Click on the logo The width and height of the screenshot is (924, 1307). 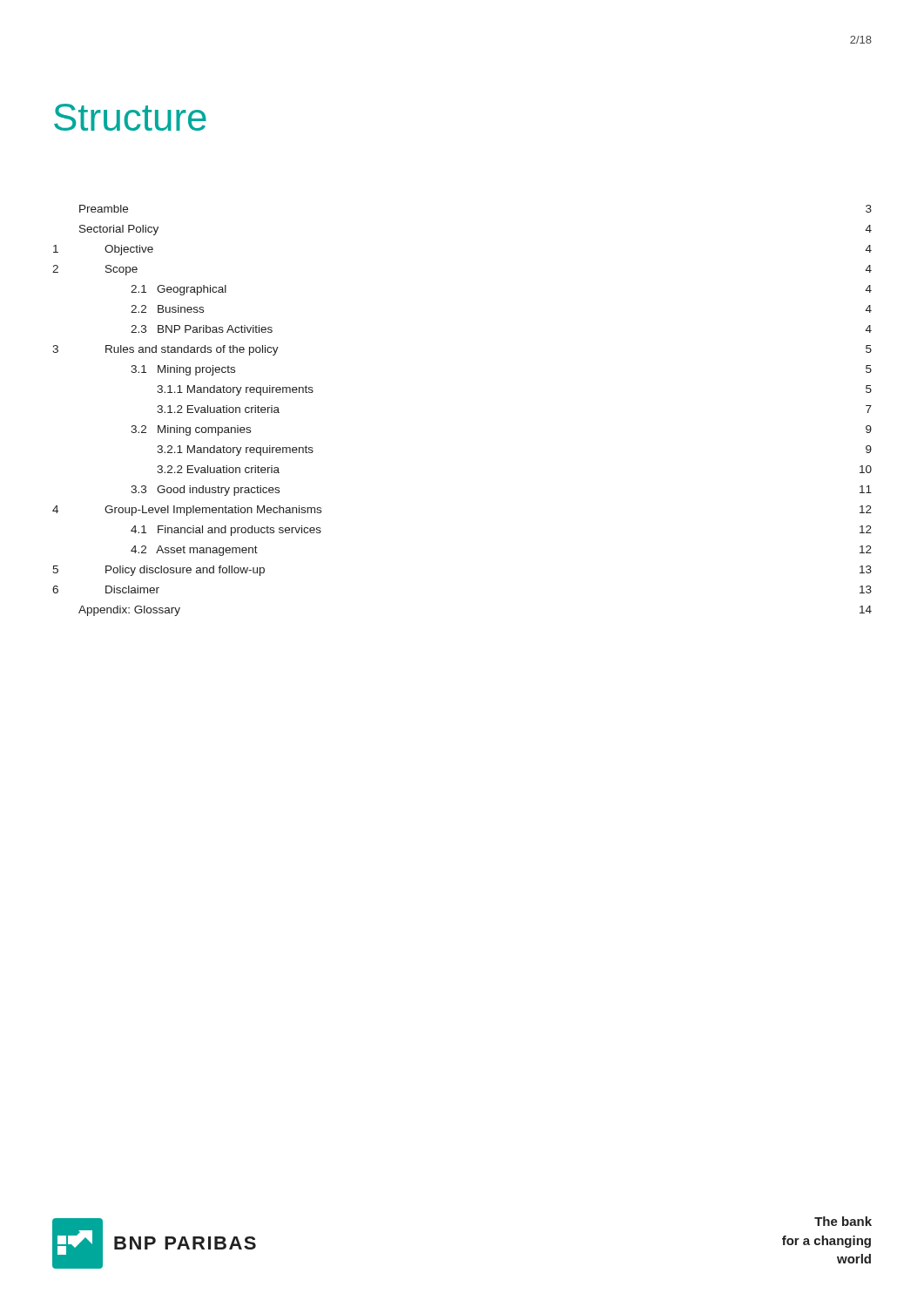tap(155, 1243)
